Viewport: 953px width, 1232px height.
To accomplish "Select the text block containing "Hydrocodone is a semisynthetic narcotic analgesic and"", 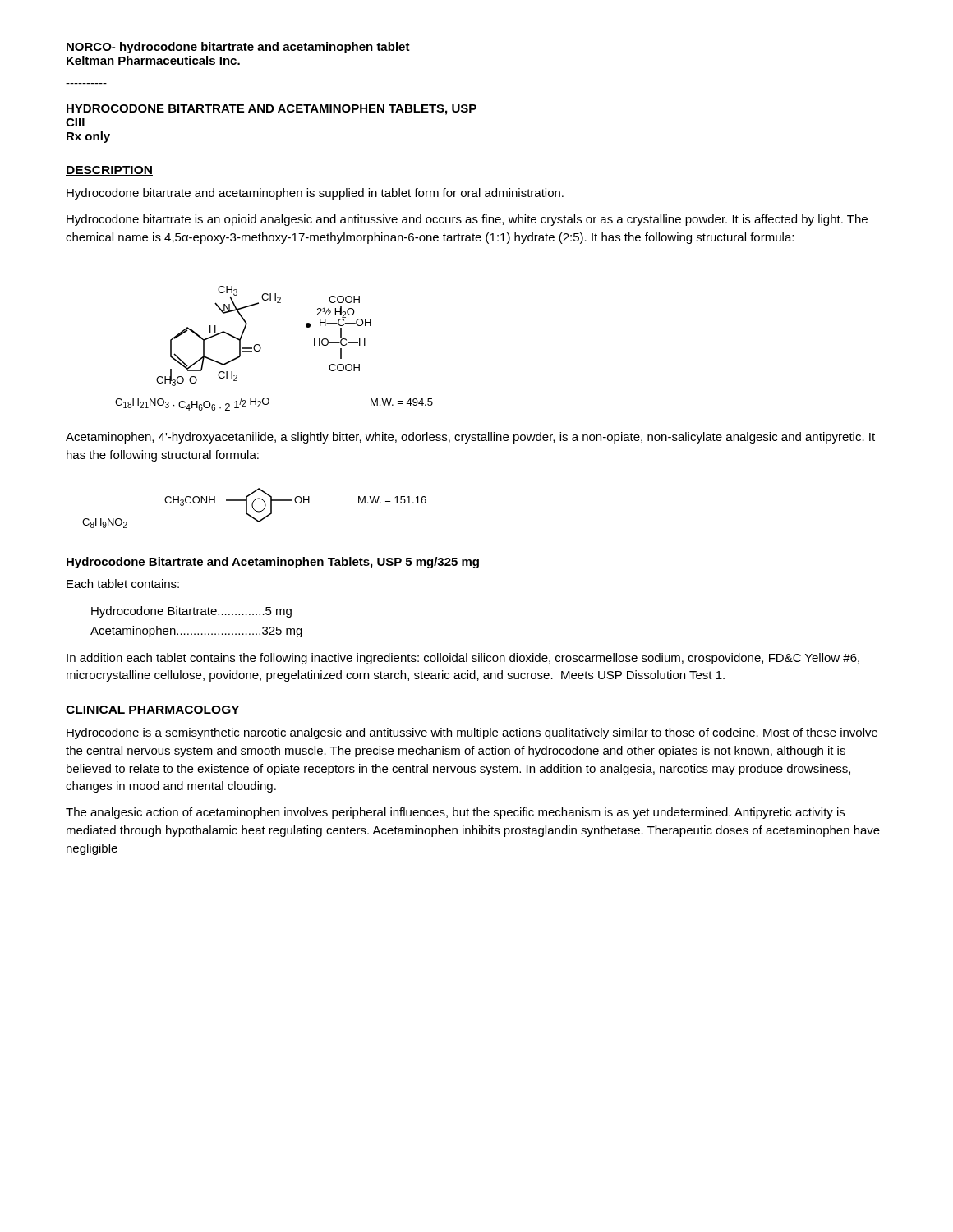I will (x=472, y=759).
